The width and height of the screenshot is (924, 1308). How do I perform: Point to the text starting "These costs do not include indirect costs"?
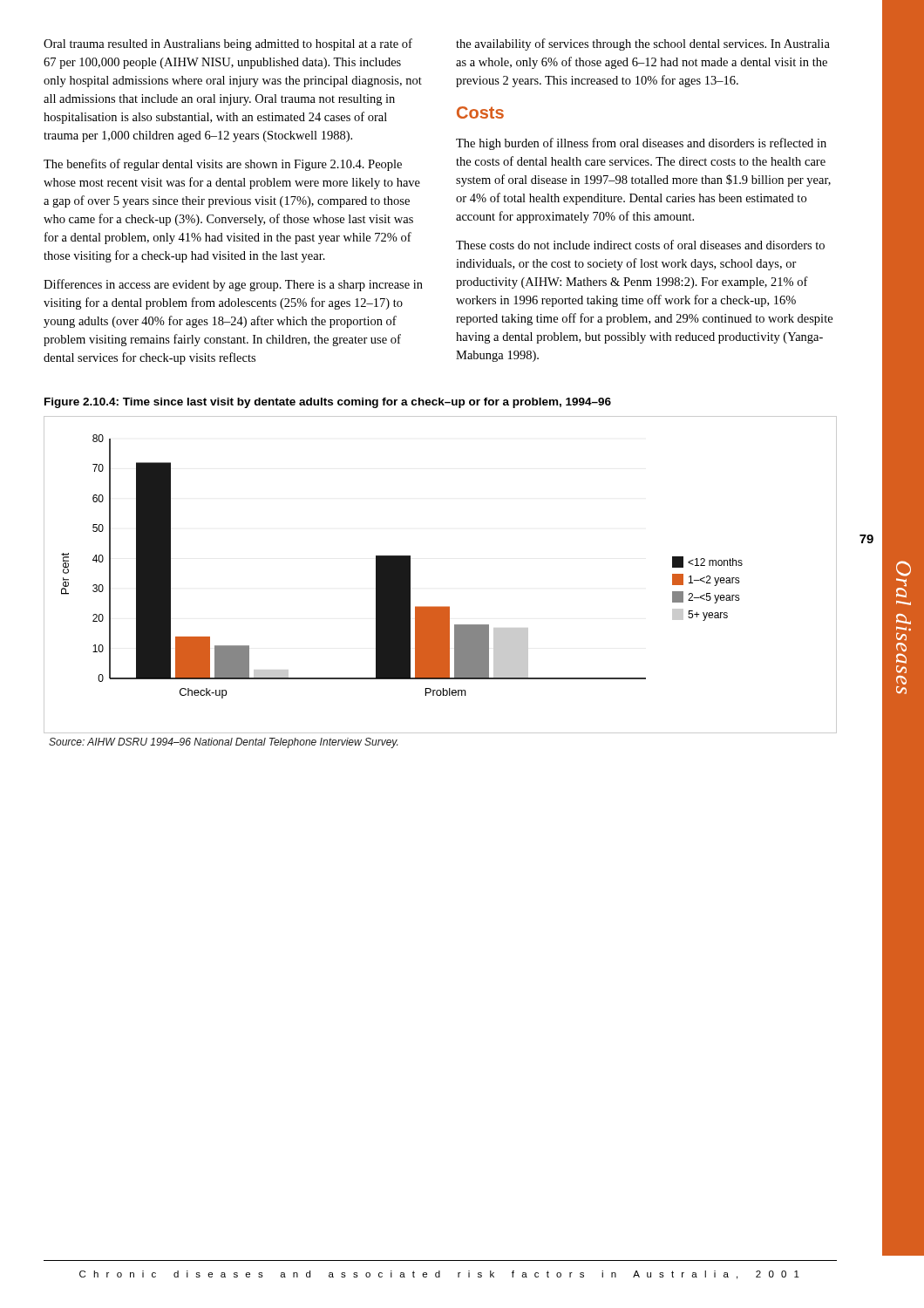pos(646,301)
